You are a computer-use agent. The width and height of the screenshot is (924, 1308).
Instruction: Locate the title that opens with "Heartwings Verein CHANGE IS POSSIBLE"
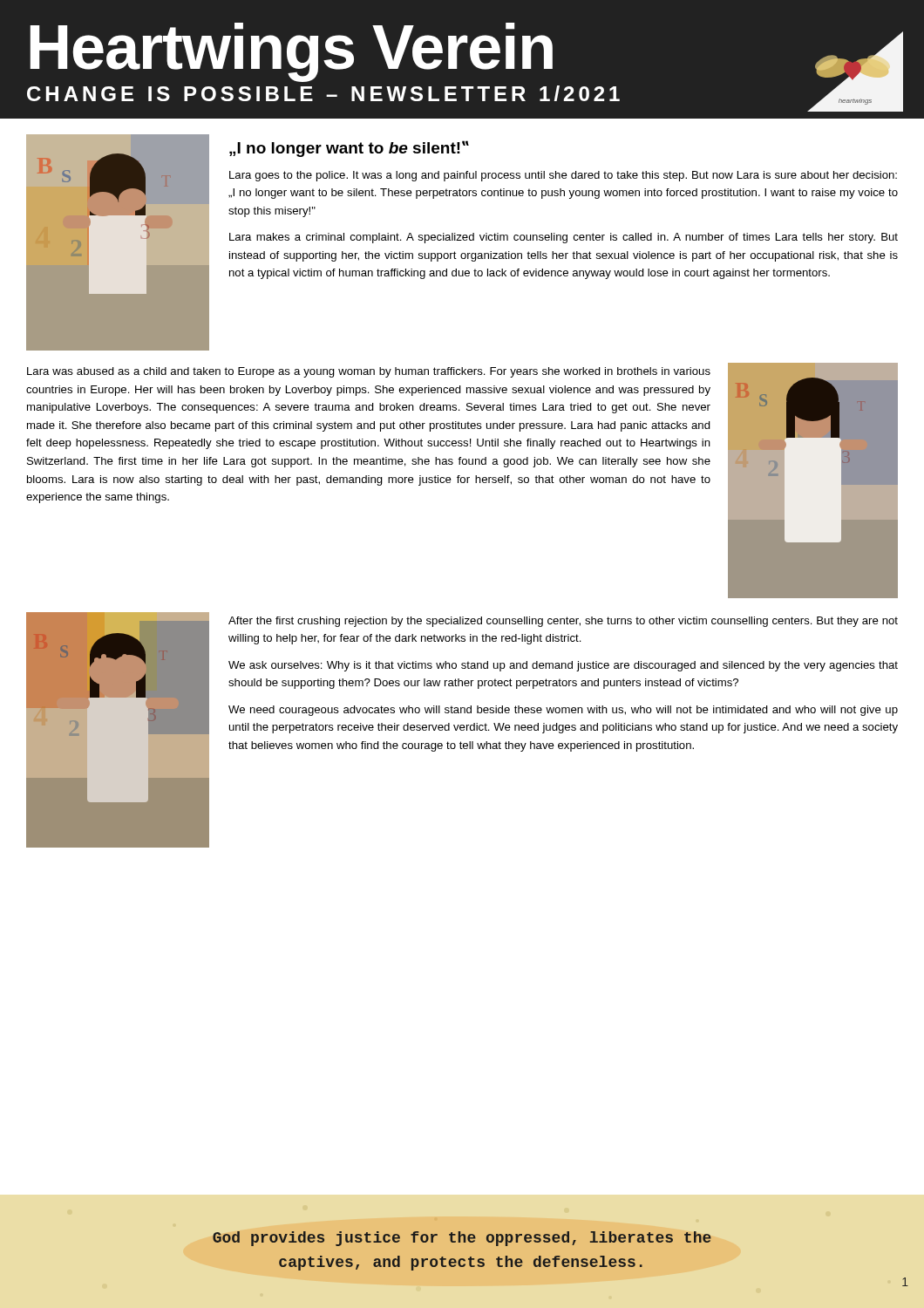(465, 62)
